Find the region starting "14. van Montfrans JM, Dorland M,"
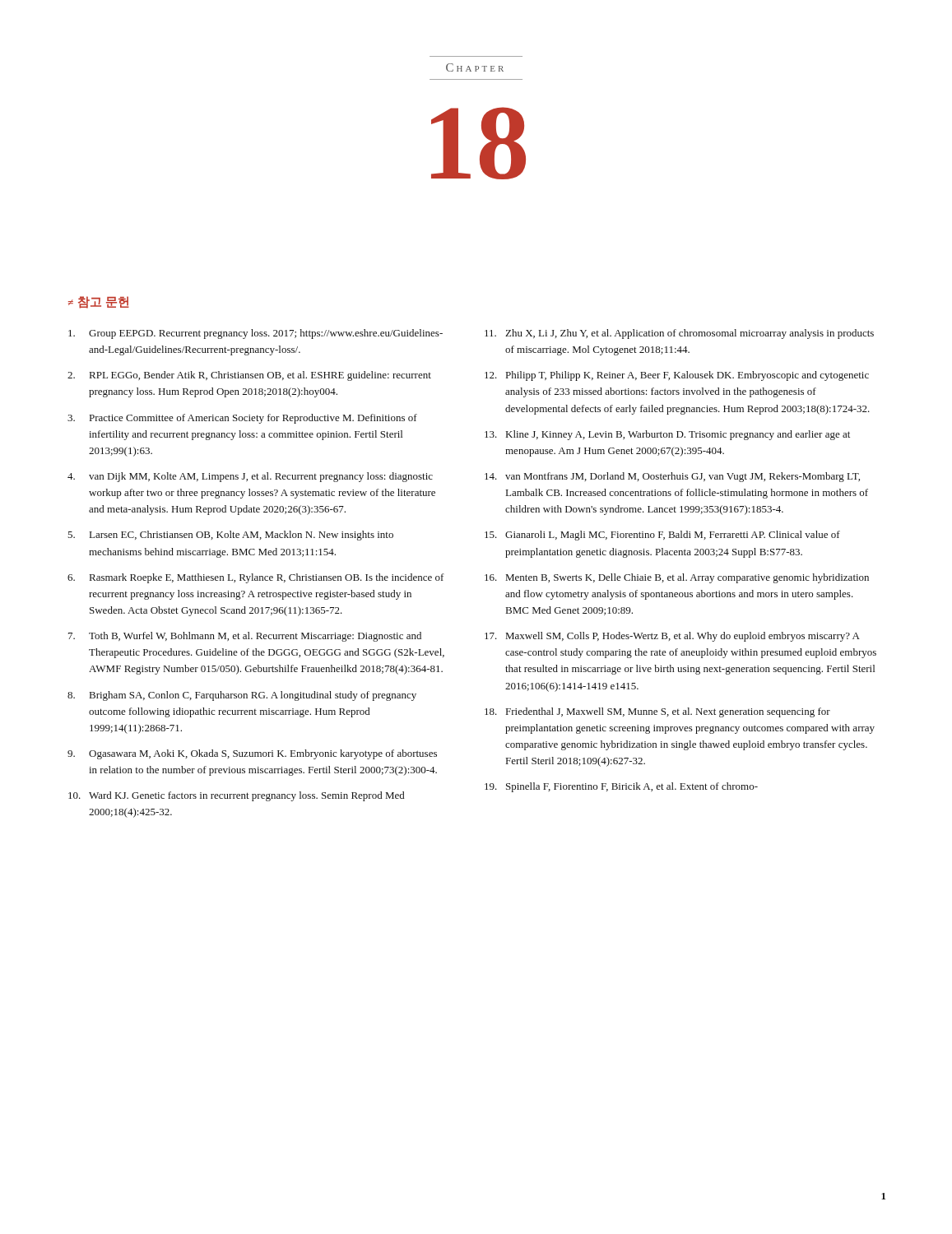This screenshot has width=952, height=1234. coord(681,493)
